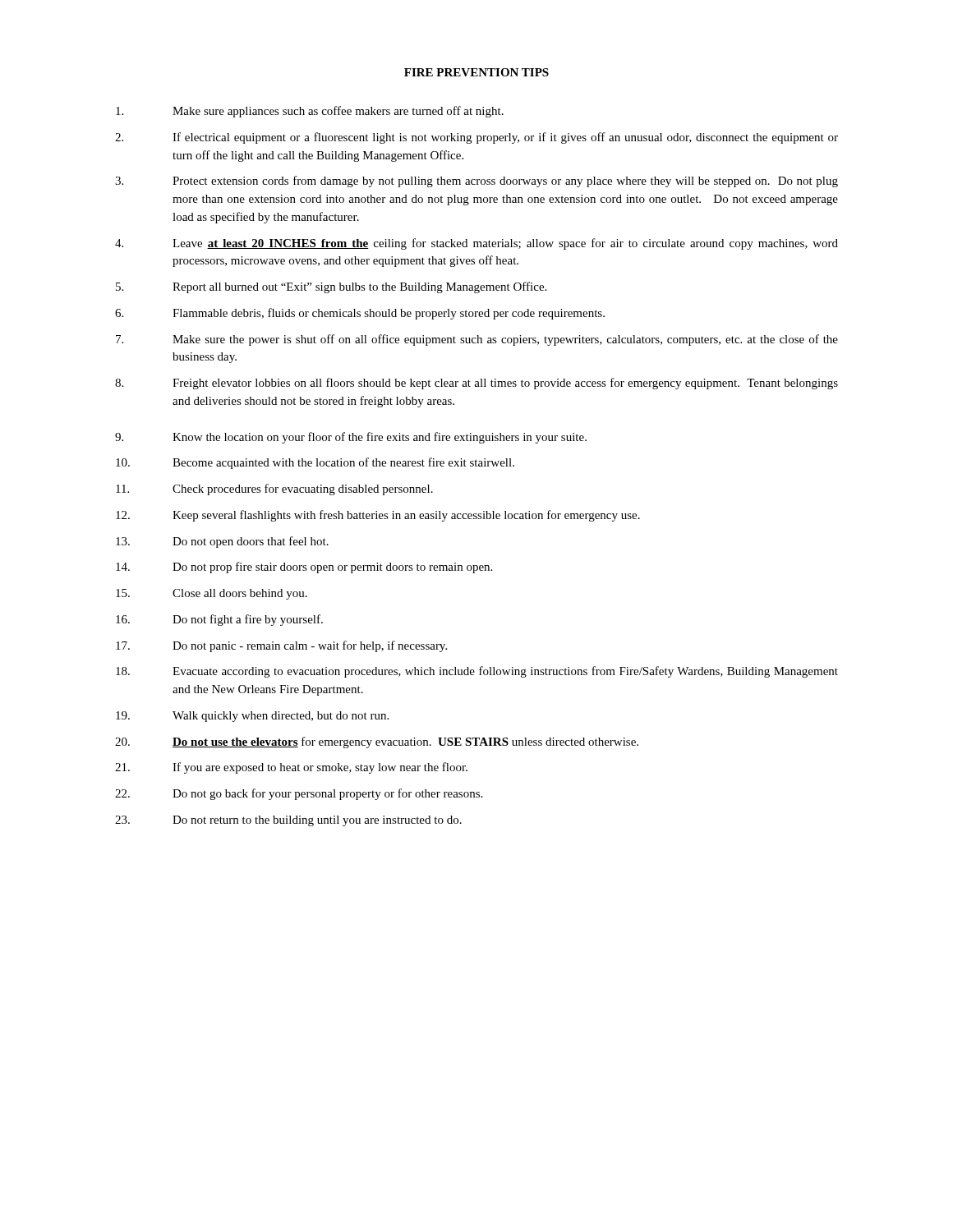The image size is (953, 1232).
Task: Find the block on this page that starts "4. Leave at least 20 INCHES"
Action: [476, 252]
